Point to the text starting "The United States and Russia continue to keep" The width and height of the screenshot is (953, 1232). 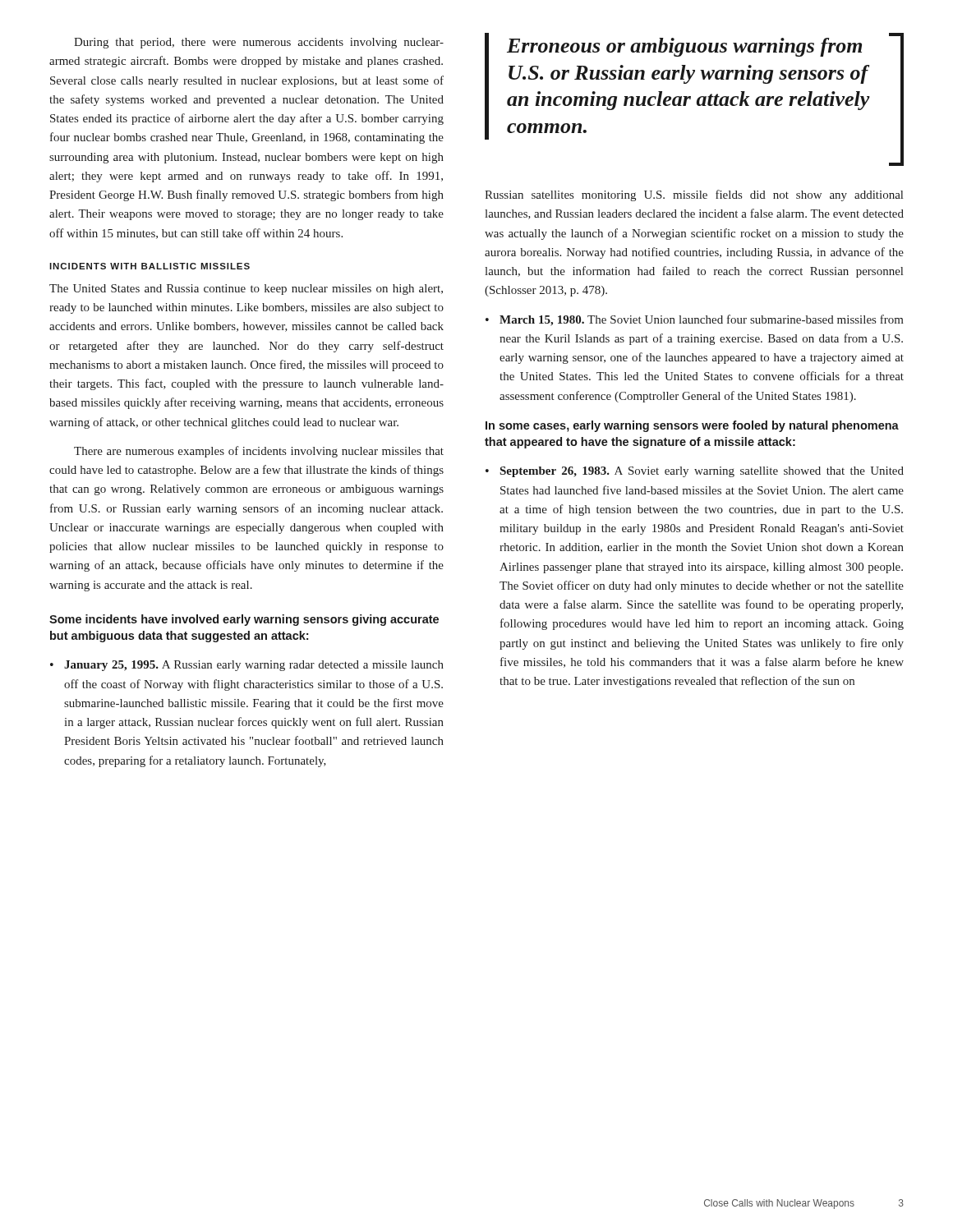click(x=246, y=437)
